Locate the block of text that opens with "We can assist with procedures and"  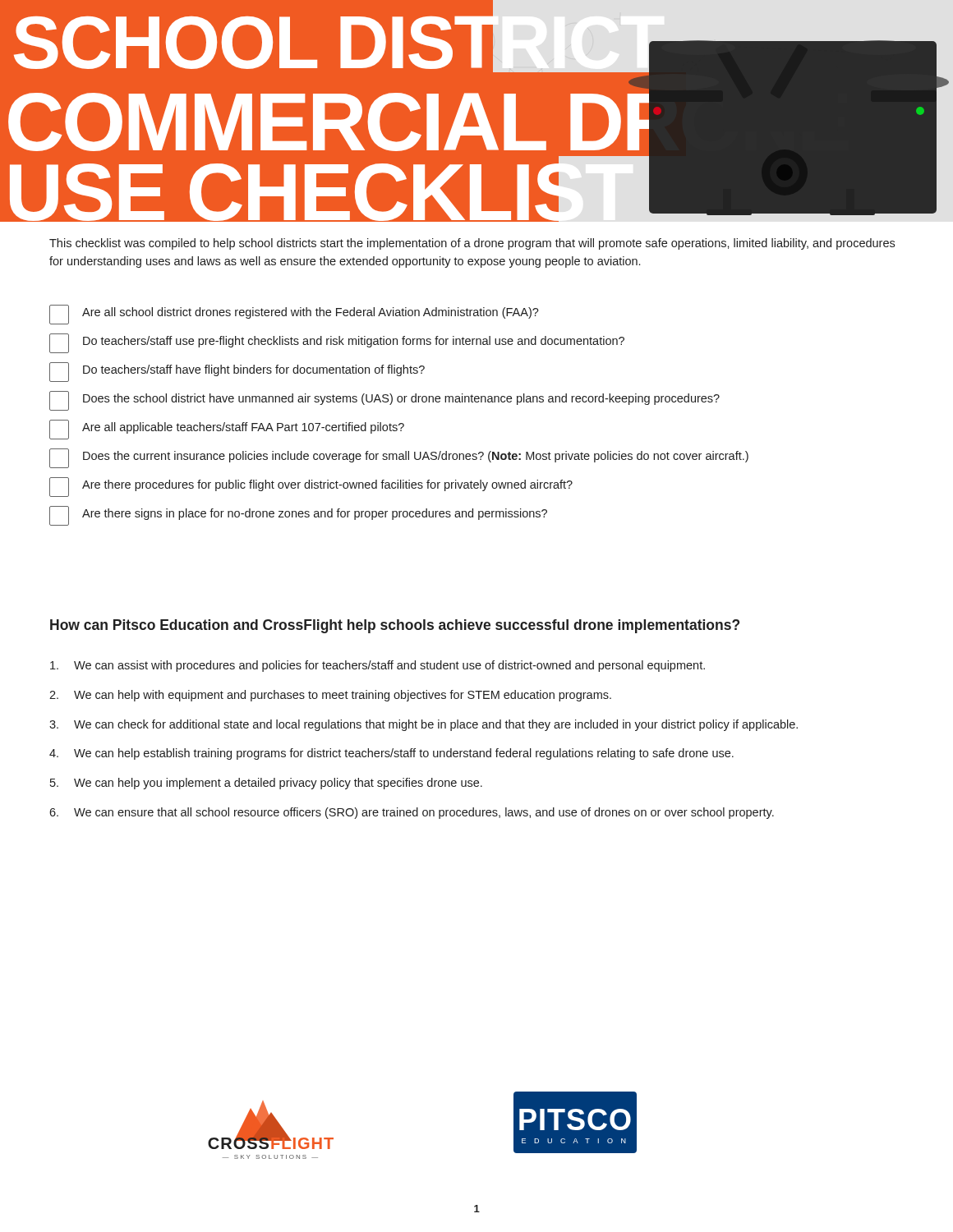(378, 666)
